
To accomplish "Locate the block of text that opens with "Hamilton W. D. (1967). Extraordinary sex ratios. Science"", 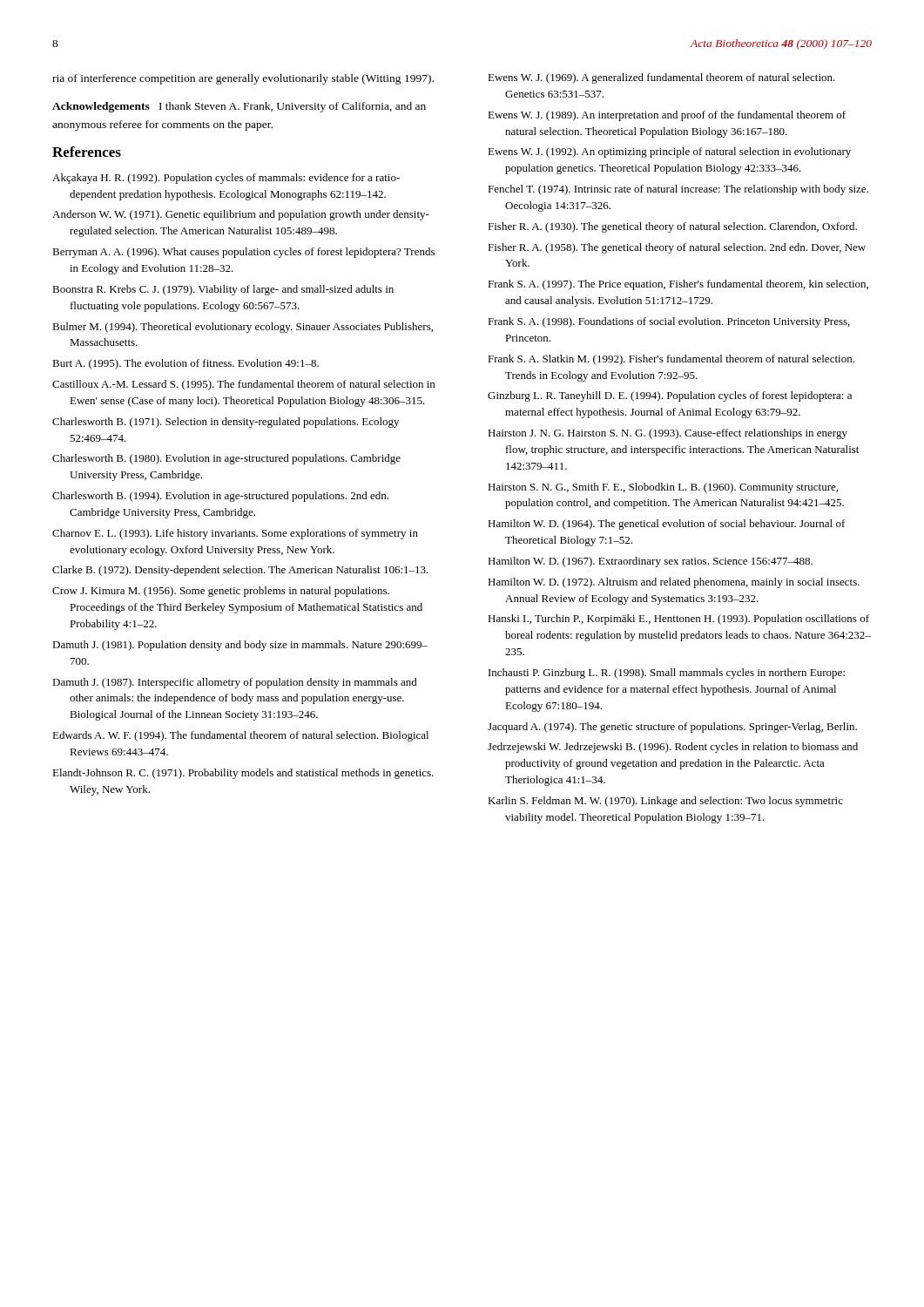I will (650, 561).
